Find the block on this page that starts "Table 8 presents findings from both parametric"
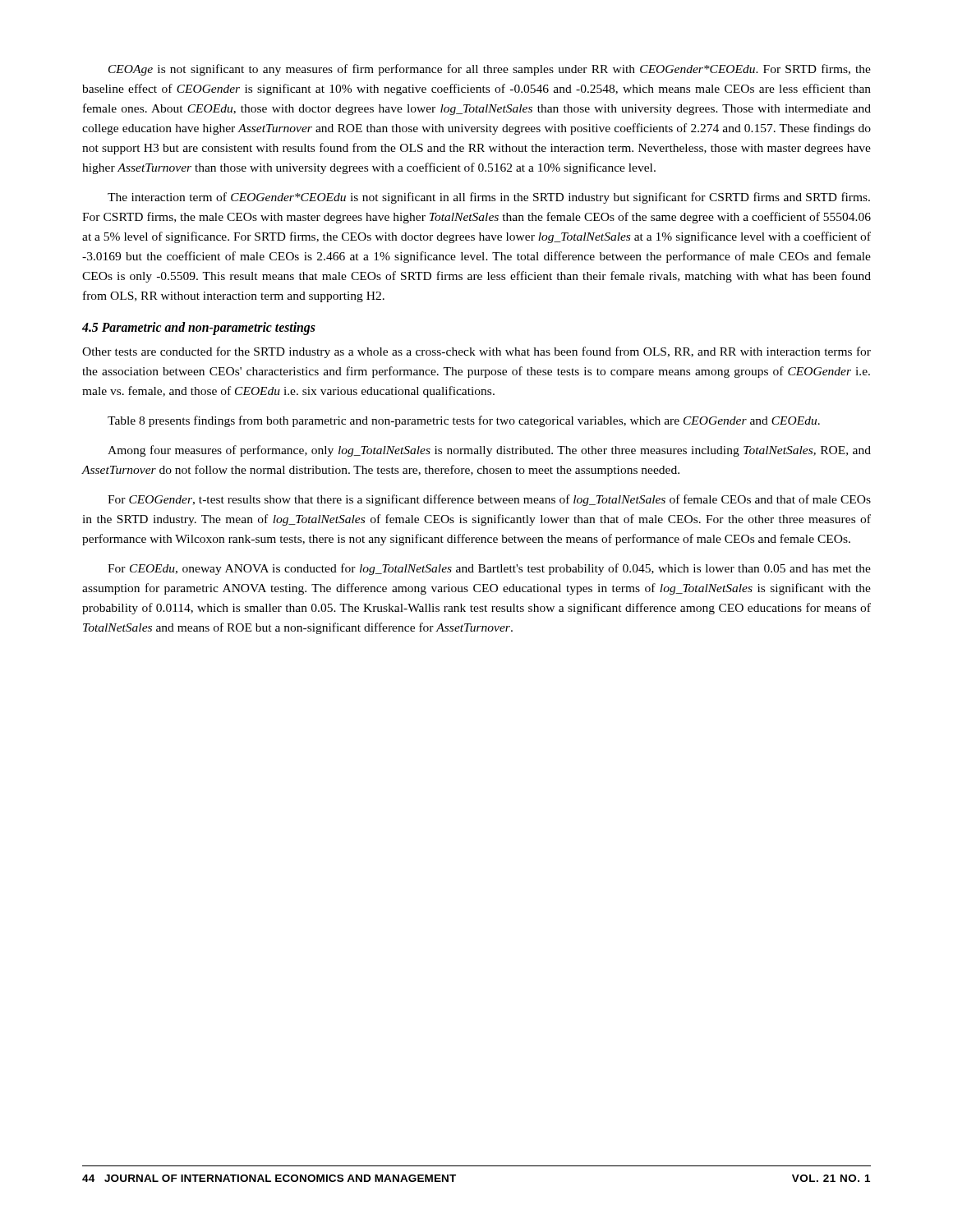953x1232 pixels. tap(464, 420)
